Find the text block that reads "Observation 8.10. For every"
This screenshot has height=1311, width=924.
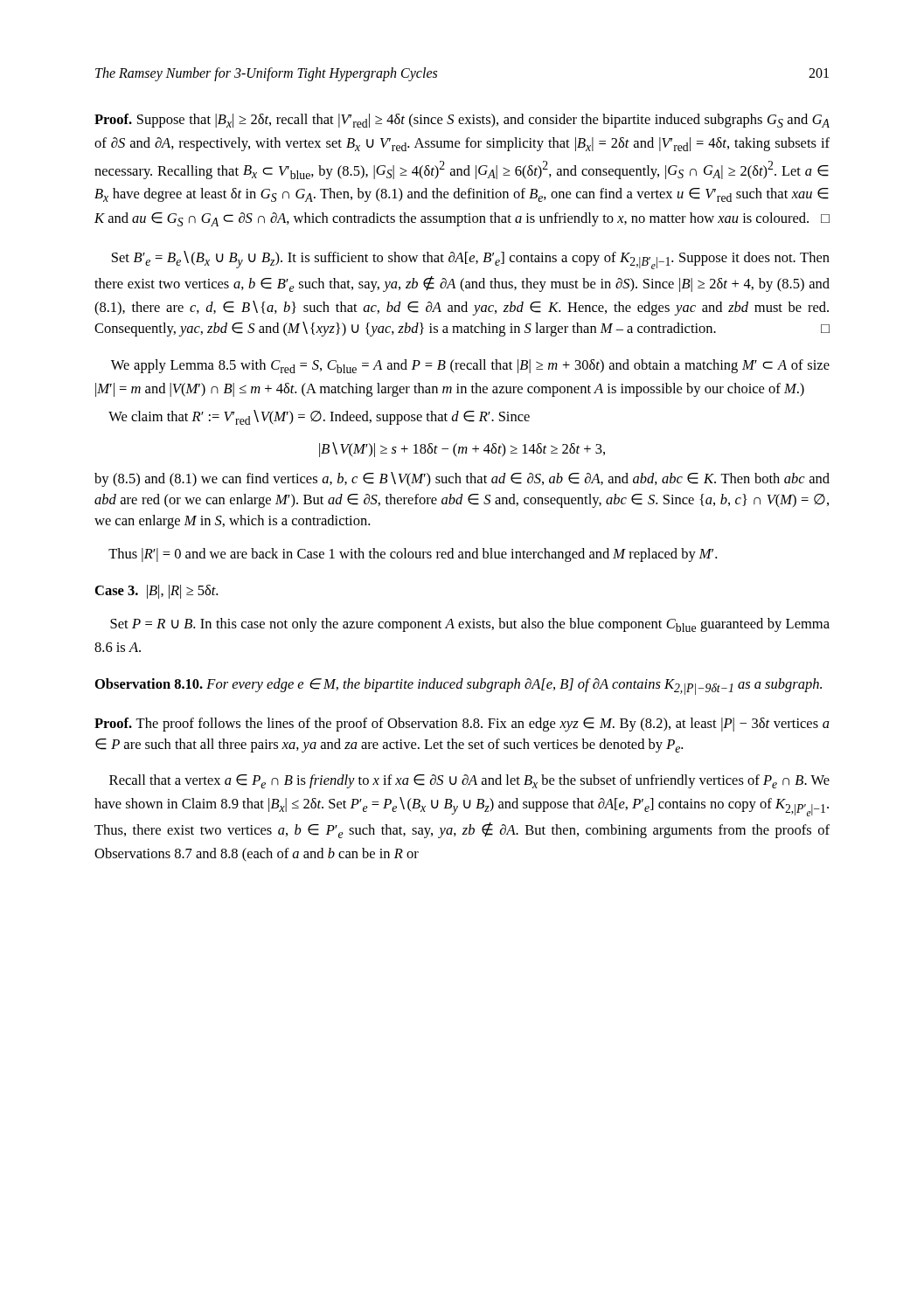(x=459, y=685)
